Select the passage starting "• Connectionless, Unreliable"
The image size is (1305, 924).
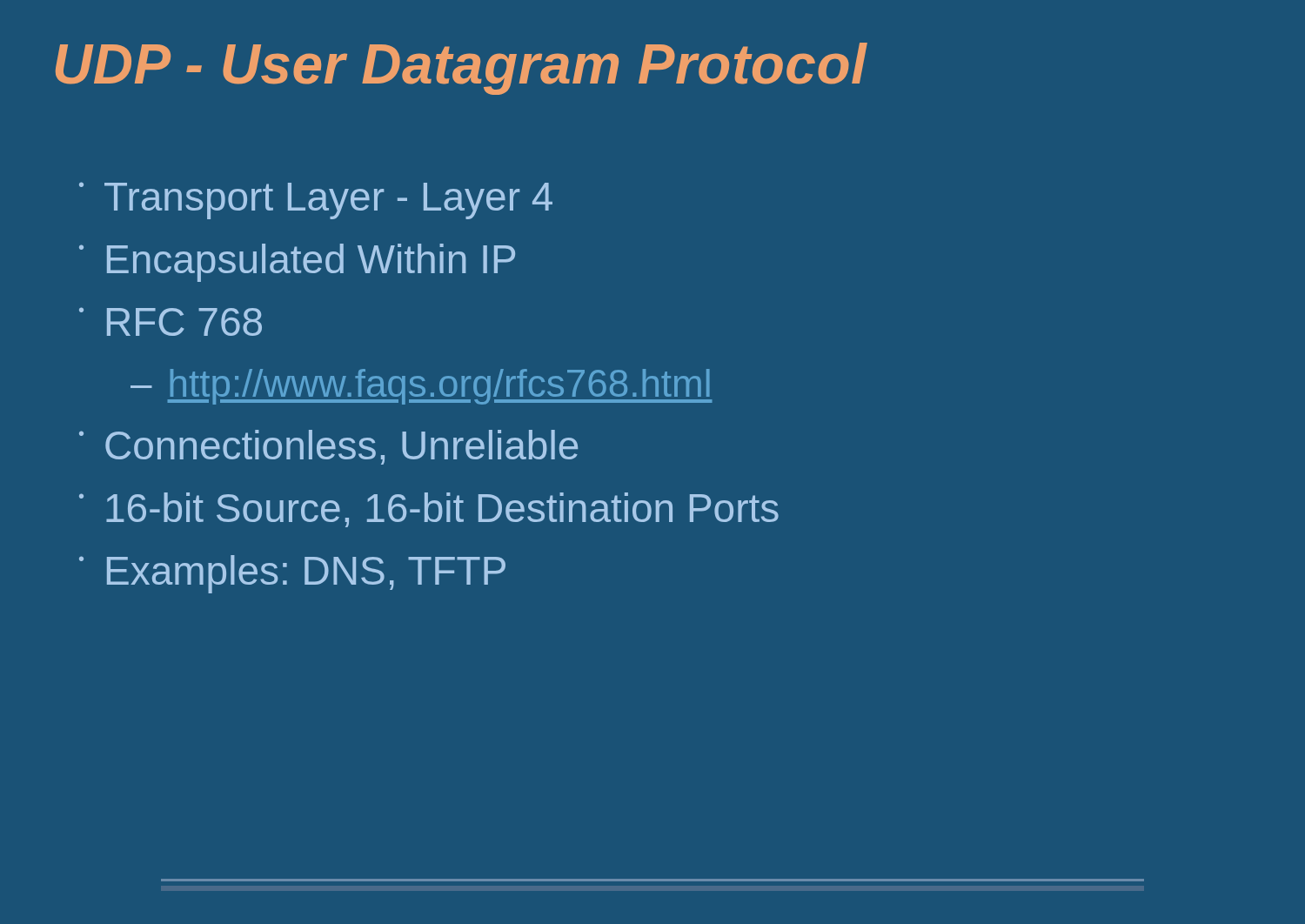point(329,445)
